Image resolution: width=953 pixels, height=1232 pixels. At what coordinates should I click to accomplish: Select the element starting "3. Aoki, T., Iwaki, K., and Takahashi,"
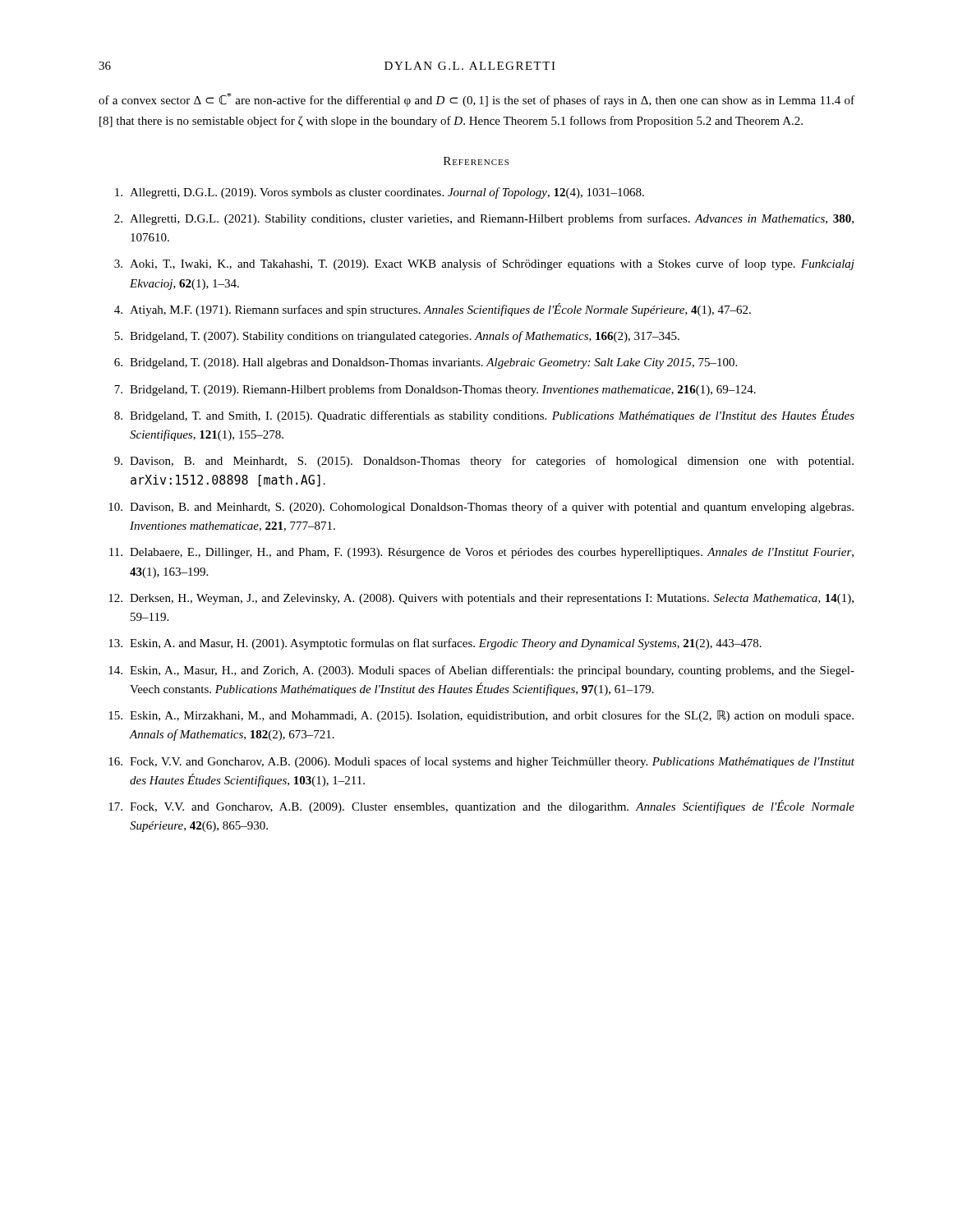(476, 274)
